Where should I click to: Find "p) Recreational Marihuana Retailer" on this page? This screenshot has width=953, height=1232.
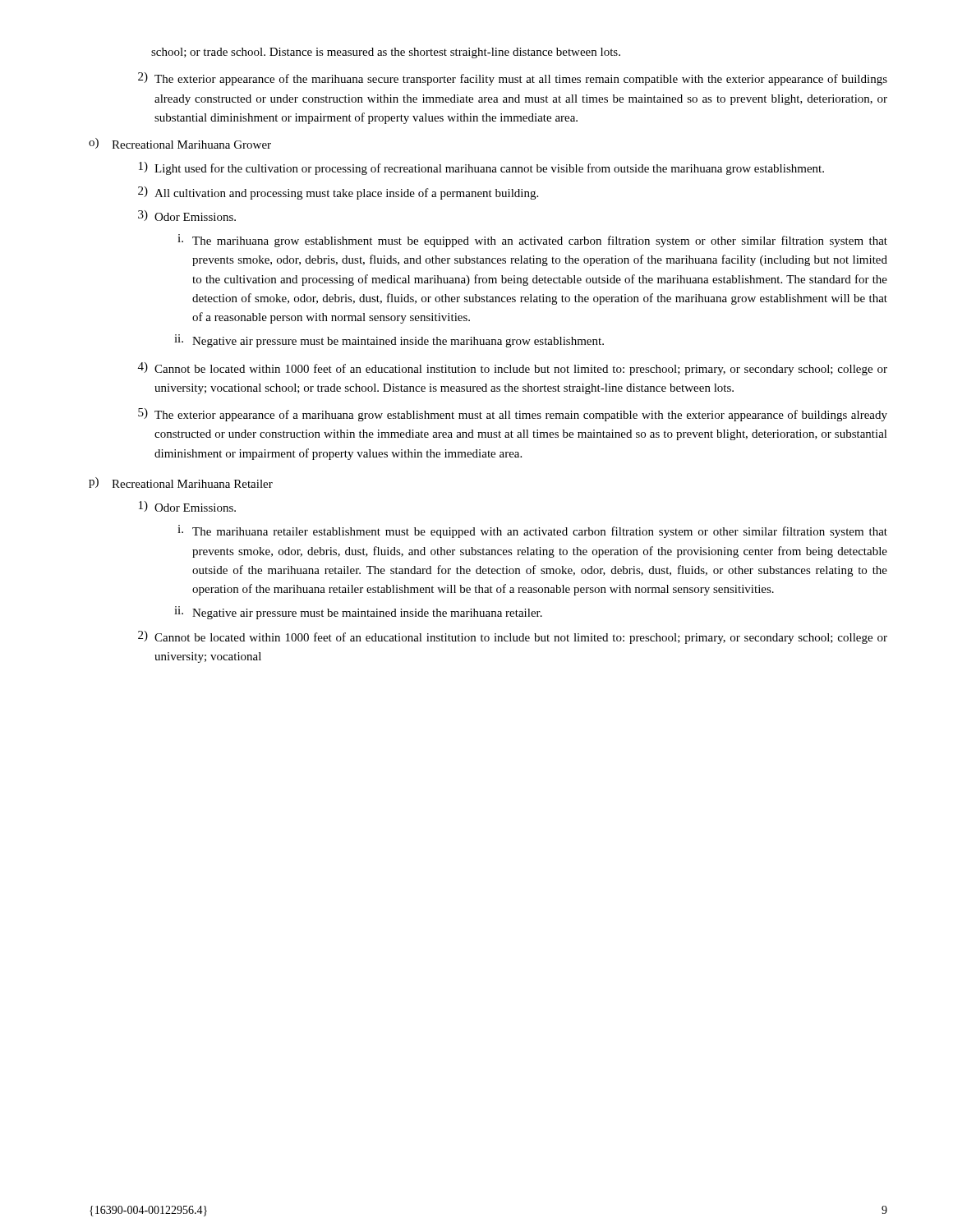click(x=181, y=483)
